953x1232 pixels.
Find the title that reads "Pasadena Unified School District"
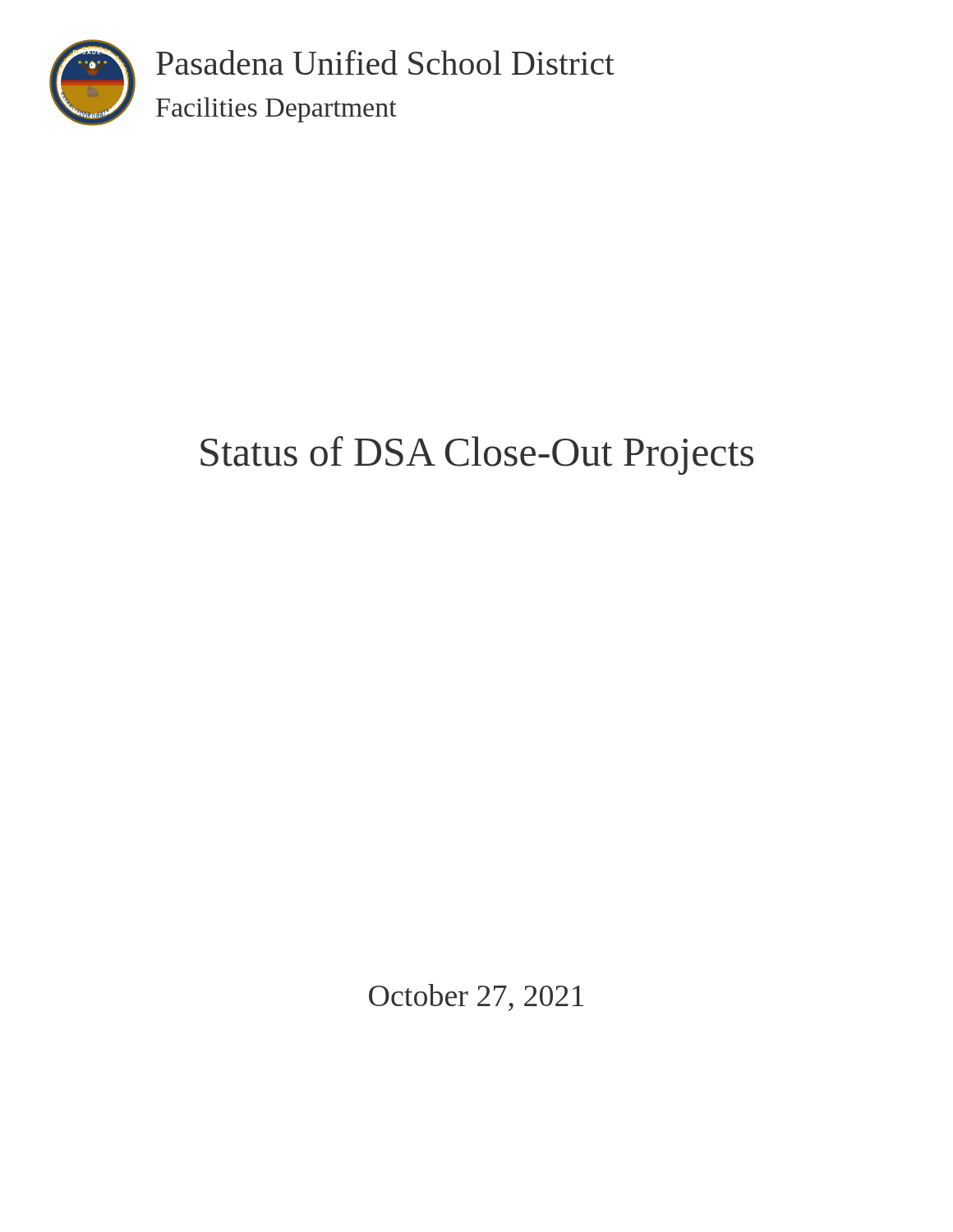[385, 63]
